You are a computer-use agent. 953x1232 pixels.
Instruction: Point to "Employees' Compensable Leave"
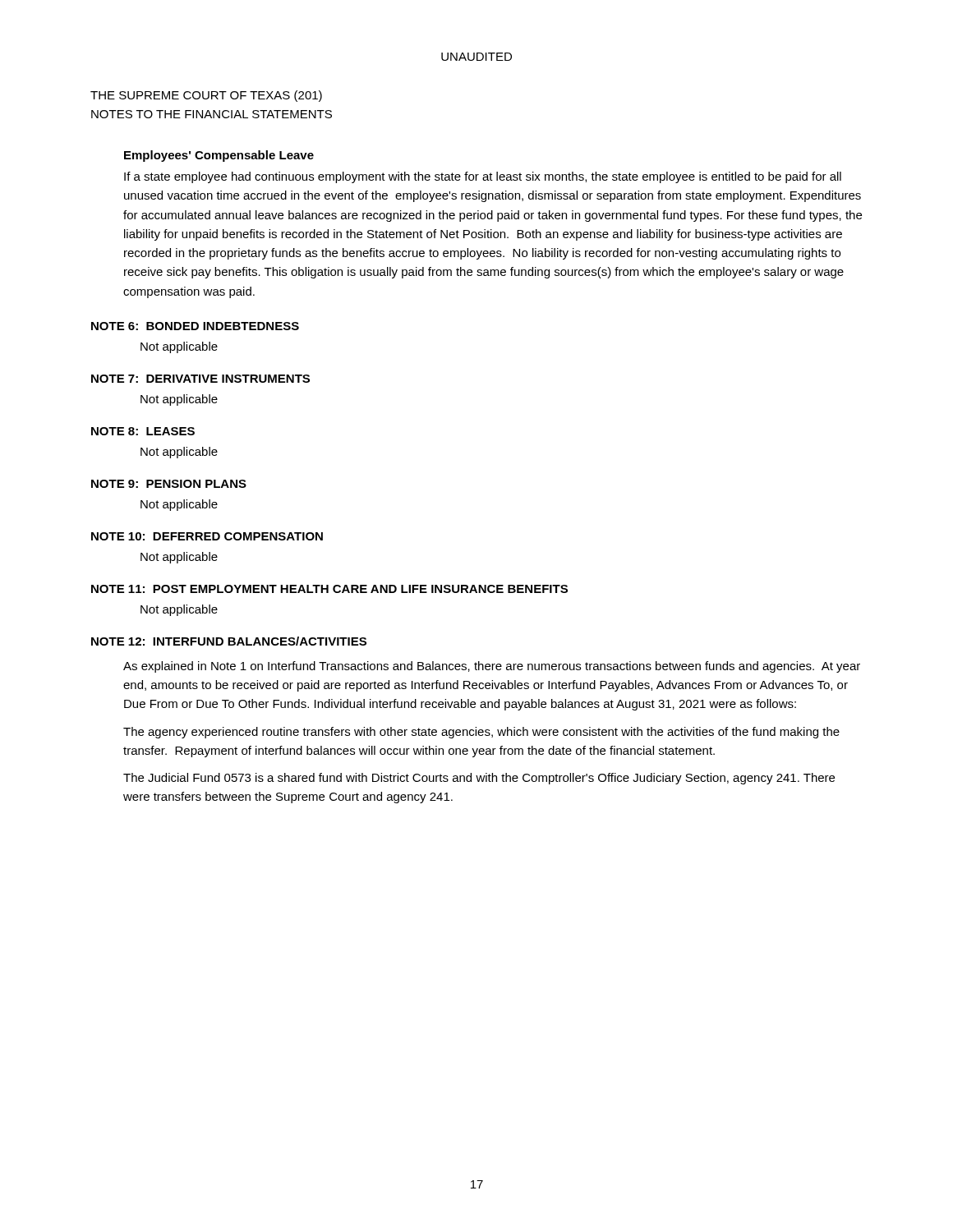click(219, 155)
